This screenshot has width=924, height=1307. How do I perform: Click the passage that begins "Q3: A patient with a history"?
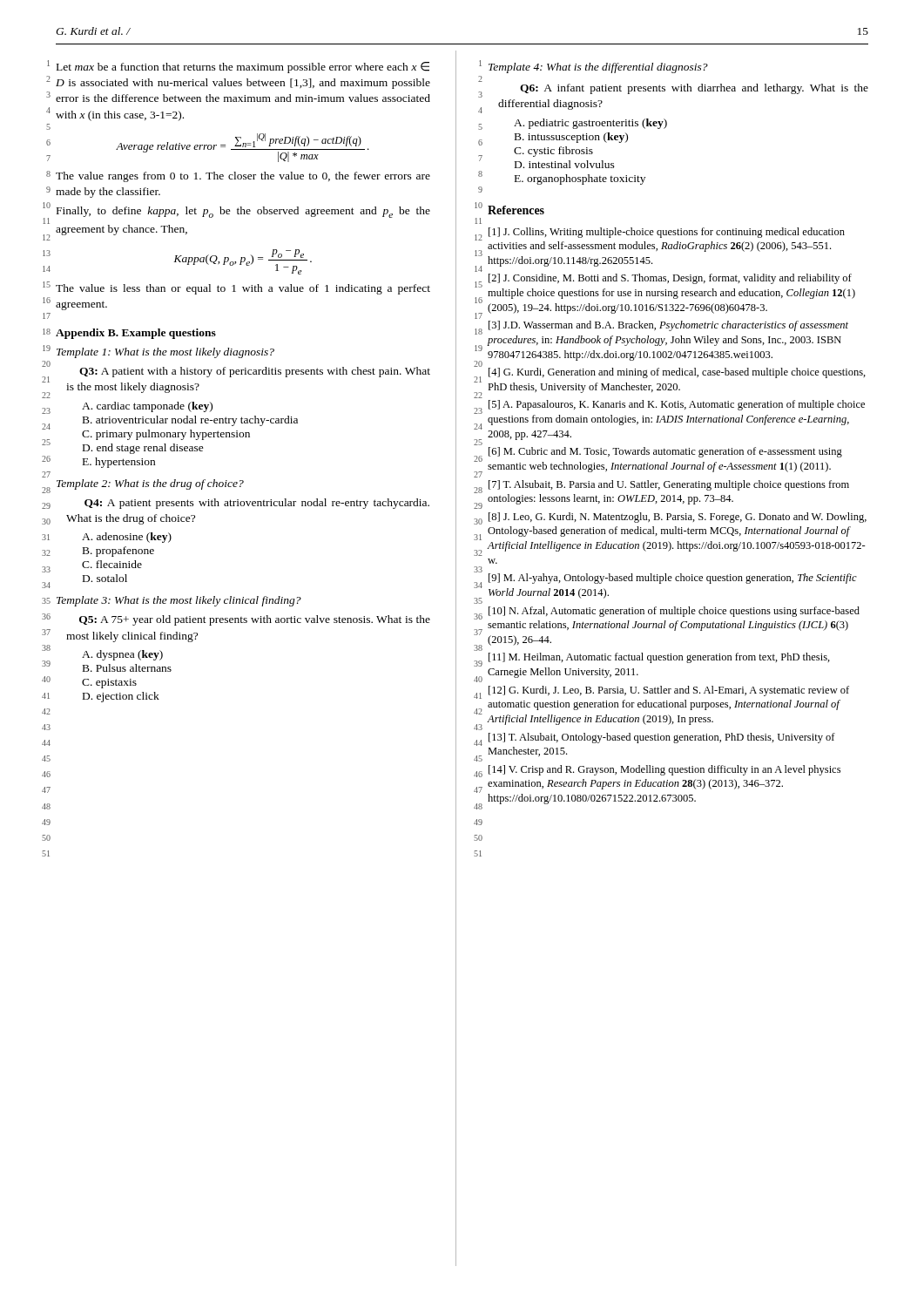pos(248,379)
